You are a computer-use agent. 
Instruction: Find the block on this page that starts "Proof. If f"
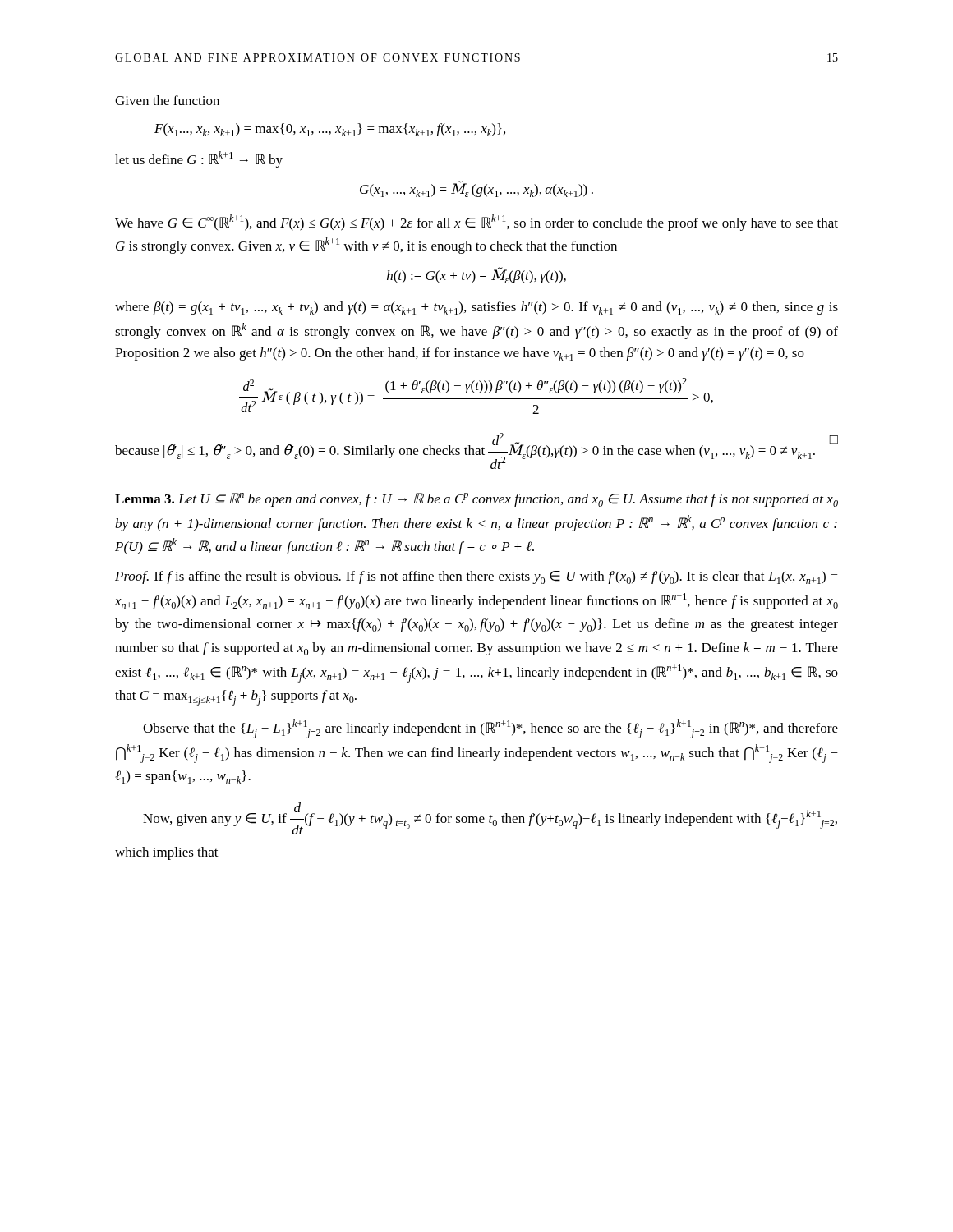pyautogui.click(x=476, y=637)
